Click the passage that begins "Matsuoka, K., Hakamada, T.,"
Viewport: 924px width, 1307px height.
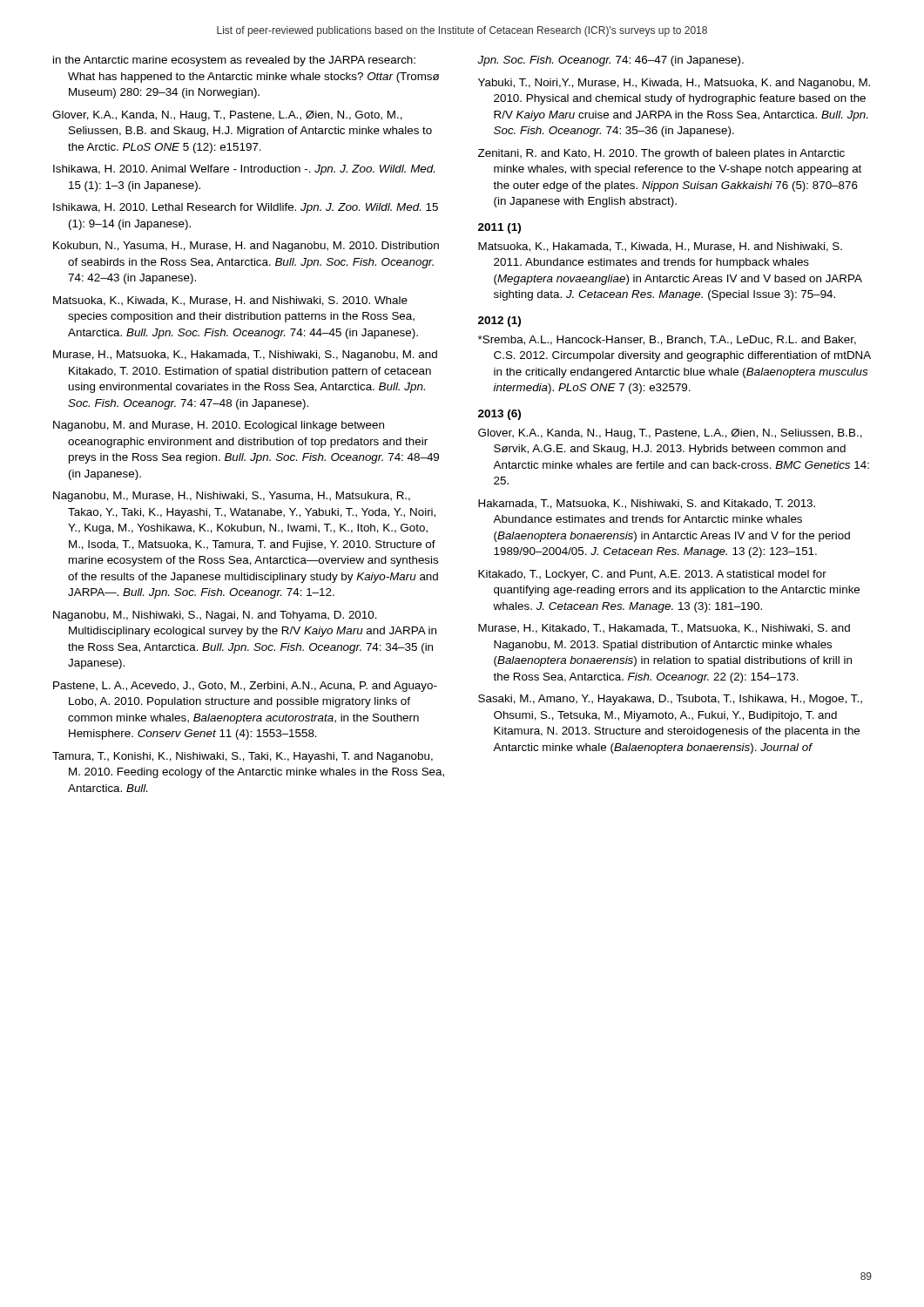[675, 271]
